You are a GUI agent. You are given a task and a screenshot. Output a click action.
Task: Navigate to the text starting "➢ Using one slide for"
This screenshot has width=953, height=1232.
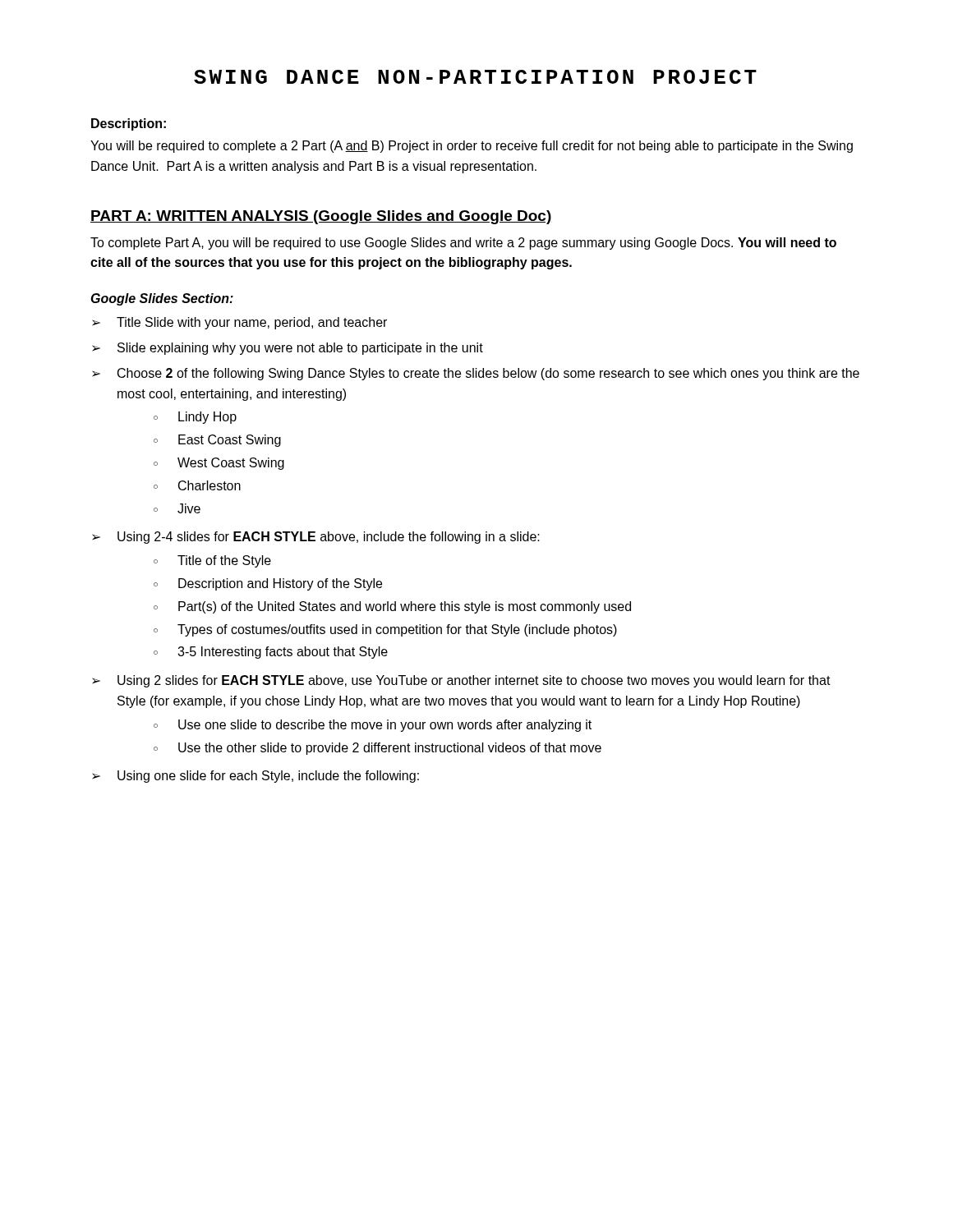coord(256,777)
